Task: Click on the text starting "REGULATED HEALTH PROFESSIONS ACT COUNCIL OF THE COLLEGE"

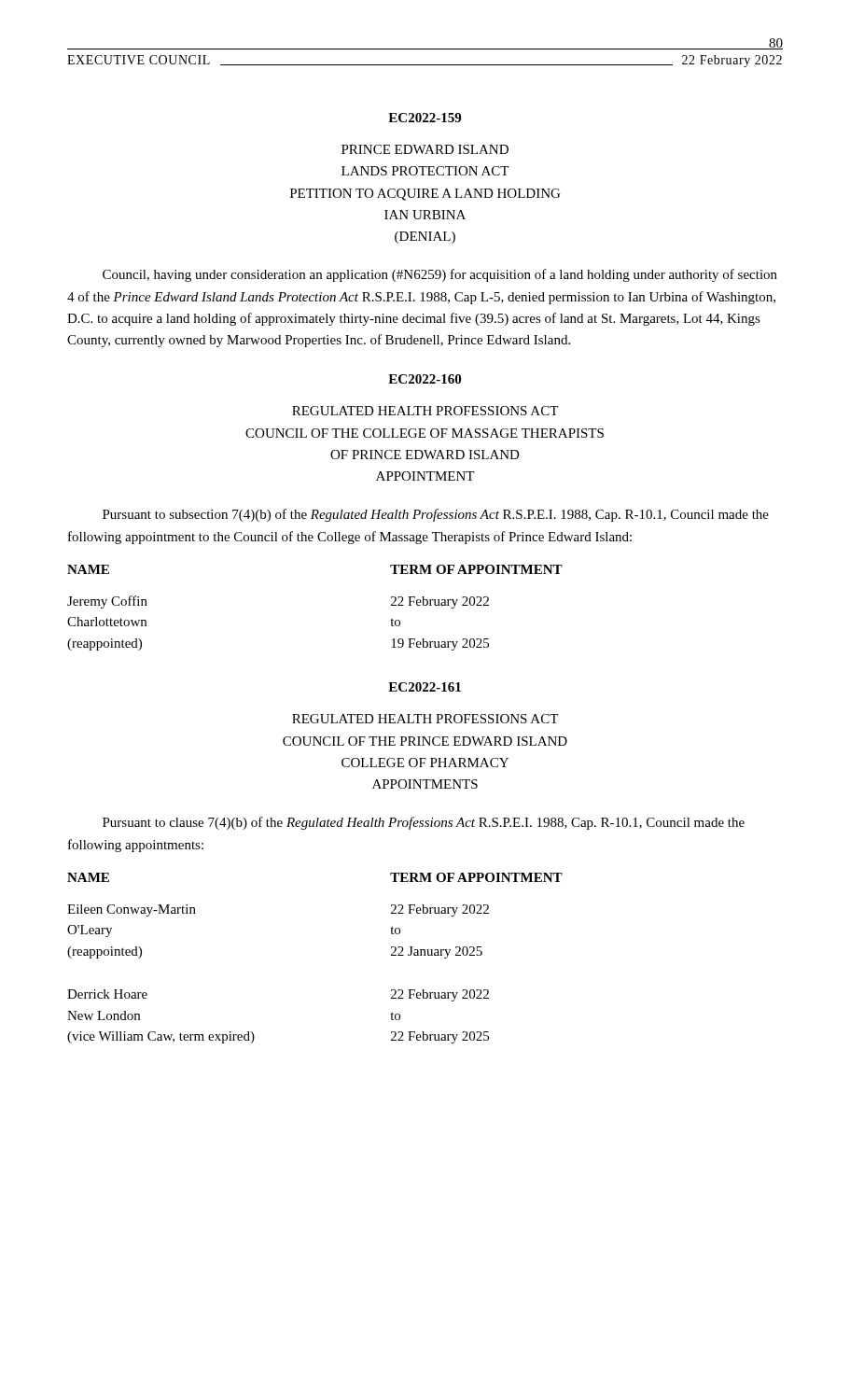Action: tap(425, 443)
